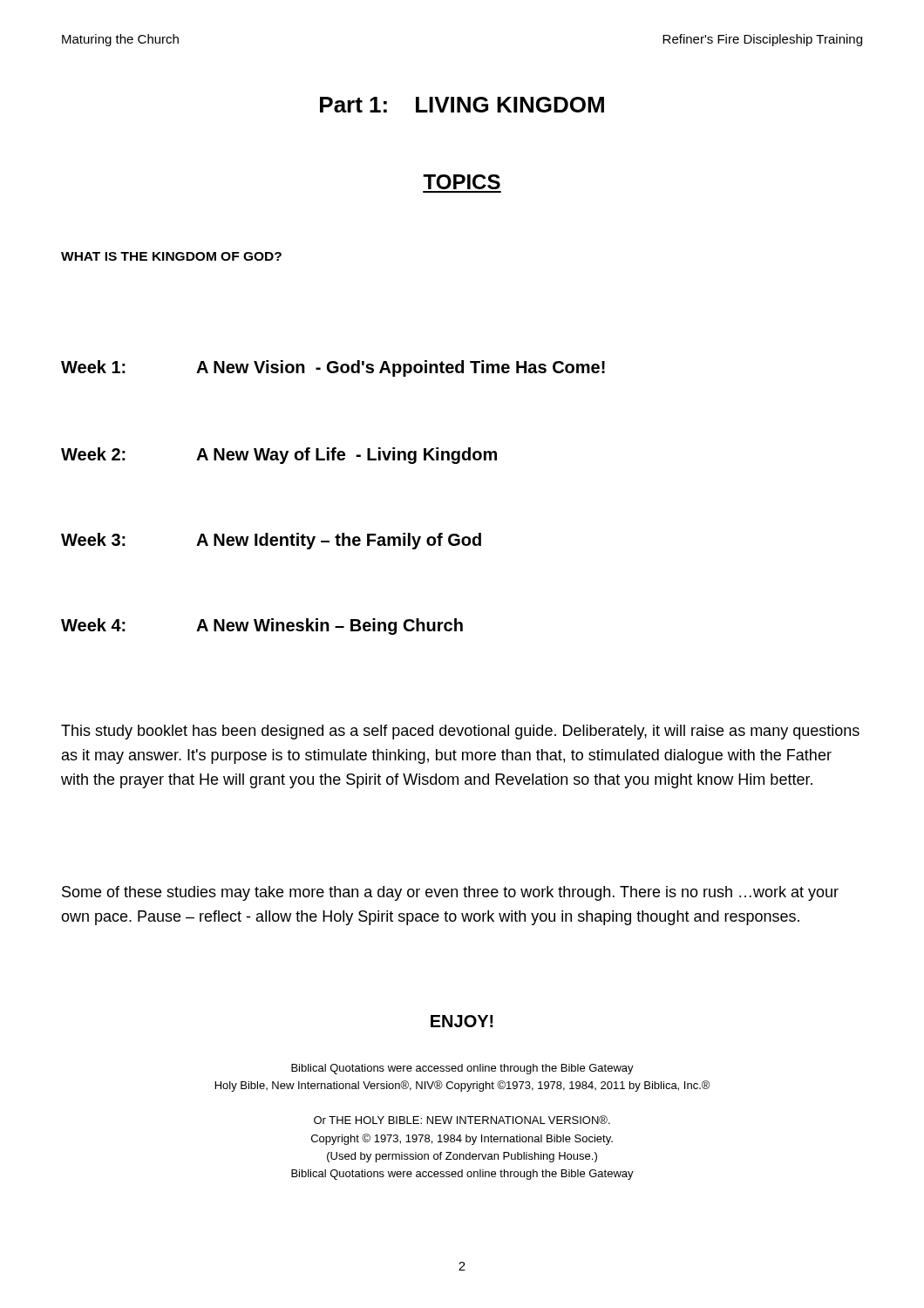
Task: Navigate to the passage starting "Week 3: A New Identity –"
Action: point(272,540)
